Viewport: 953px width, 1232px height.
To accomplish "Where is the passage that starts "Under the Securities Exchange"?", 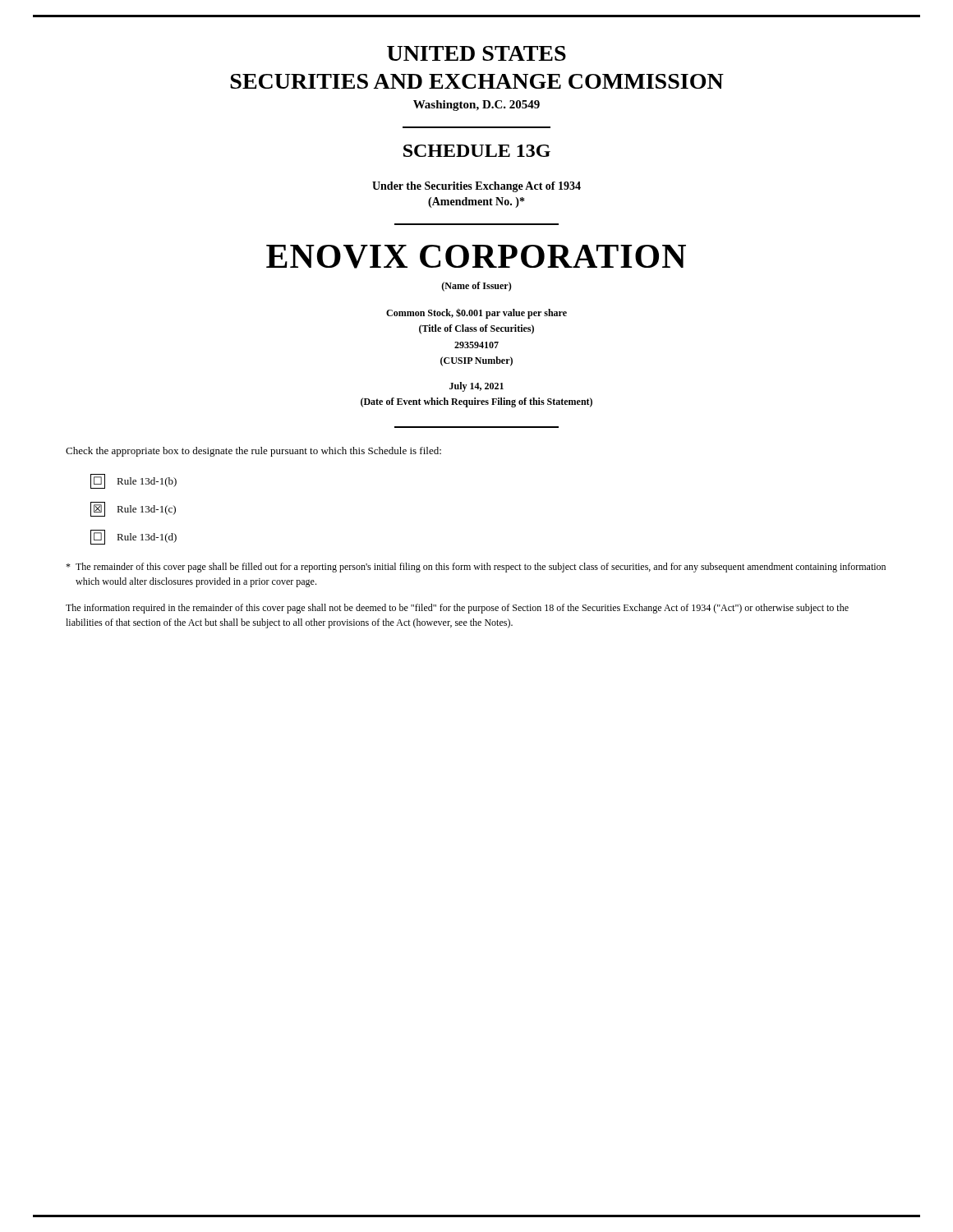I will tap(476, 194).
